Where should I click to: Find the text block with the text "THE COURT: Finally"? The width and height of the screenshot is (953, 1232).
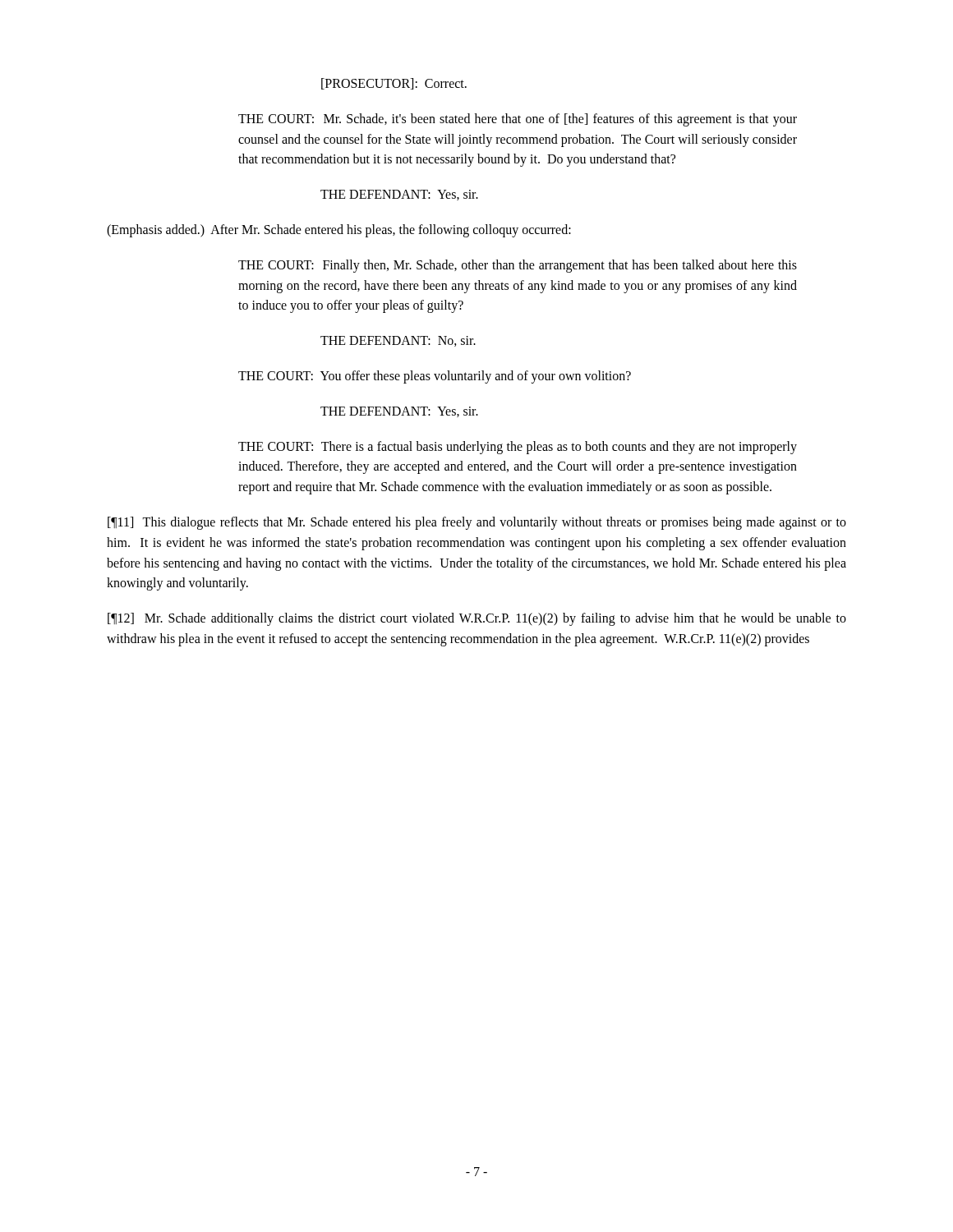(x=518, y=285)
